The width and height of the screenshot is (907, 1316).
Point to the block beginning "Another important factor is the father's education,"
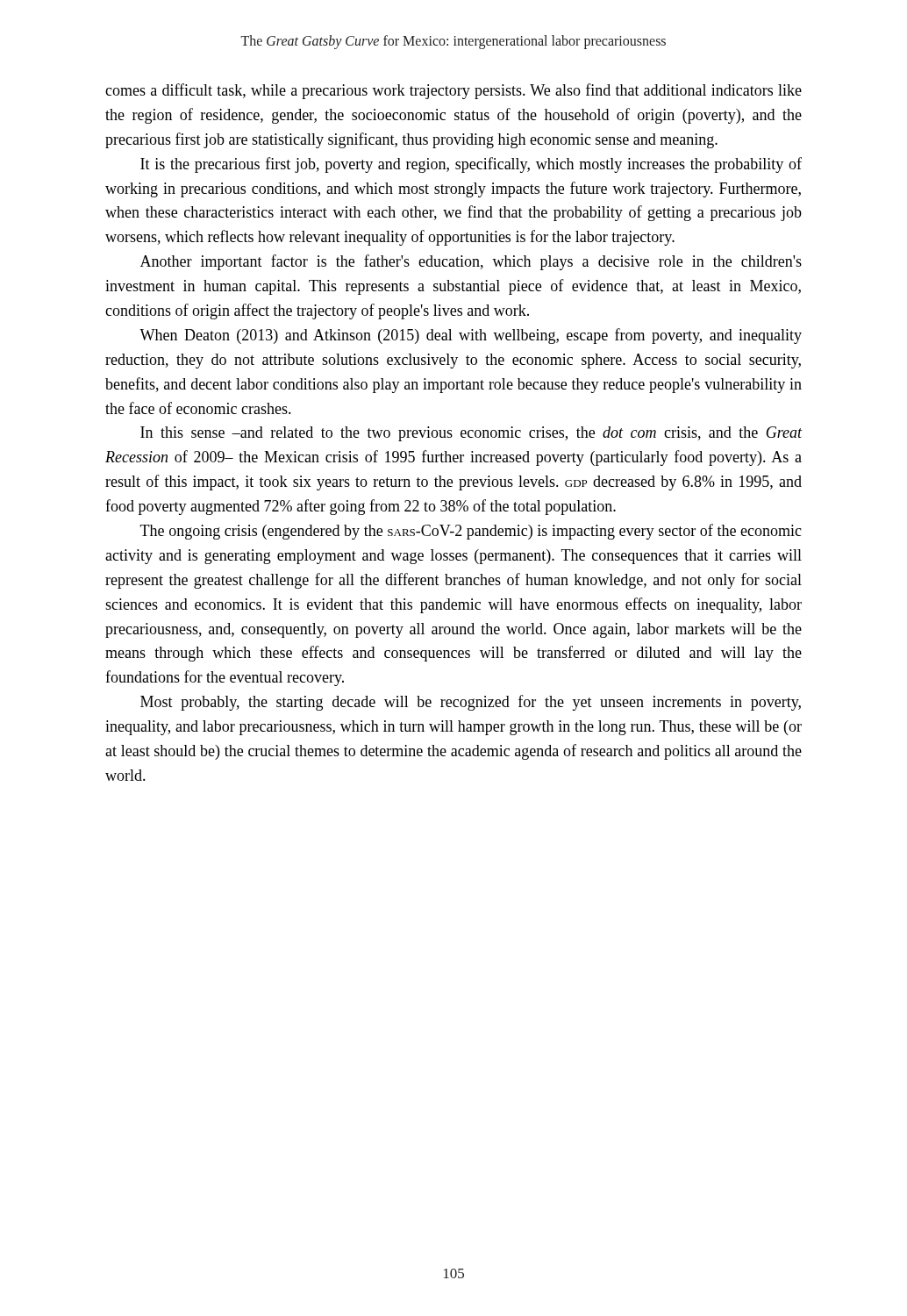(454, 287)
